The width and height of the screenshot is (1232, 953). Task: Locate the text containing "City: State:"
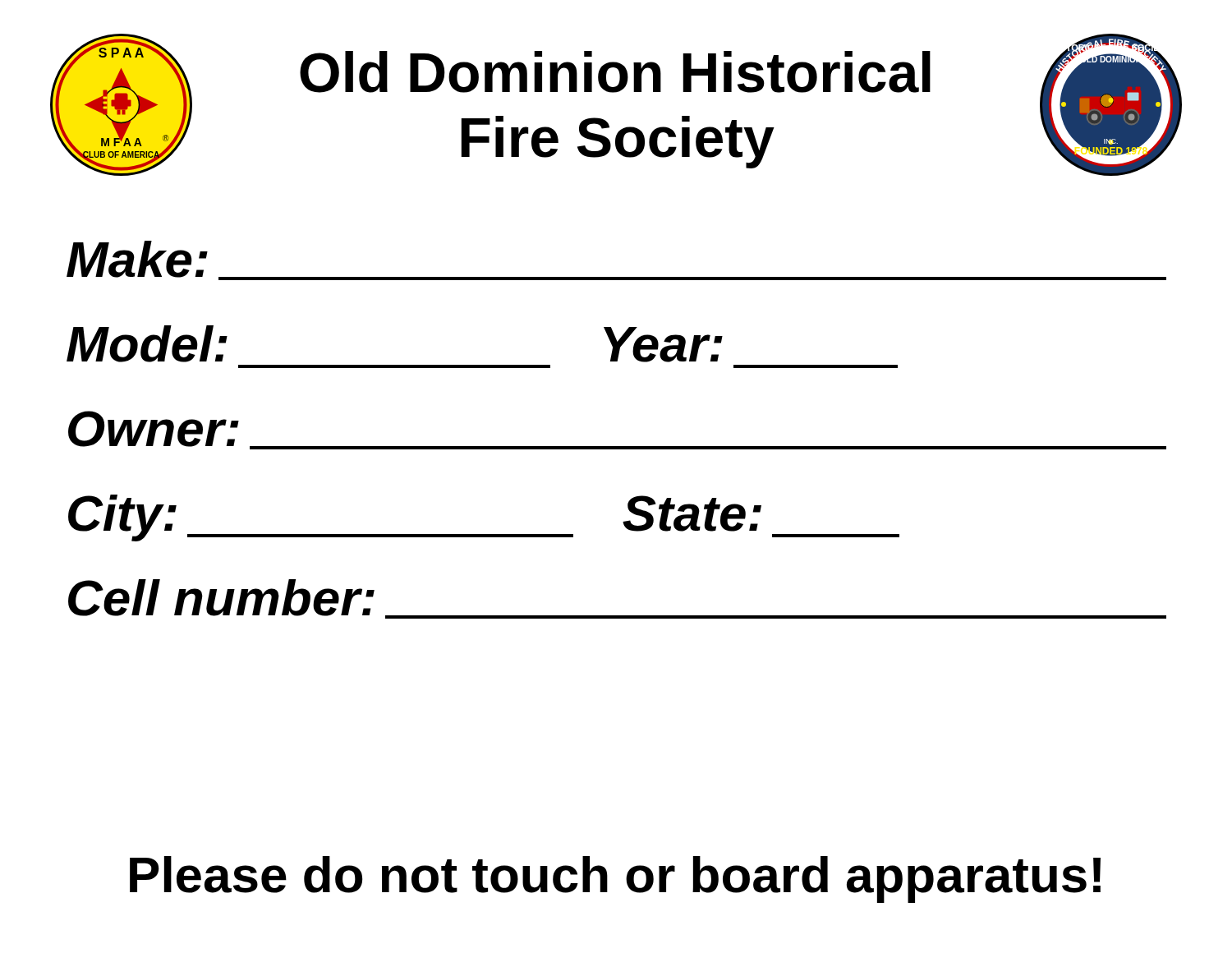pos(483,513)
